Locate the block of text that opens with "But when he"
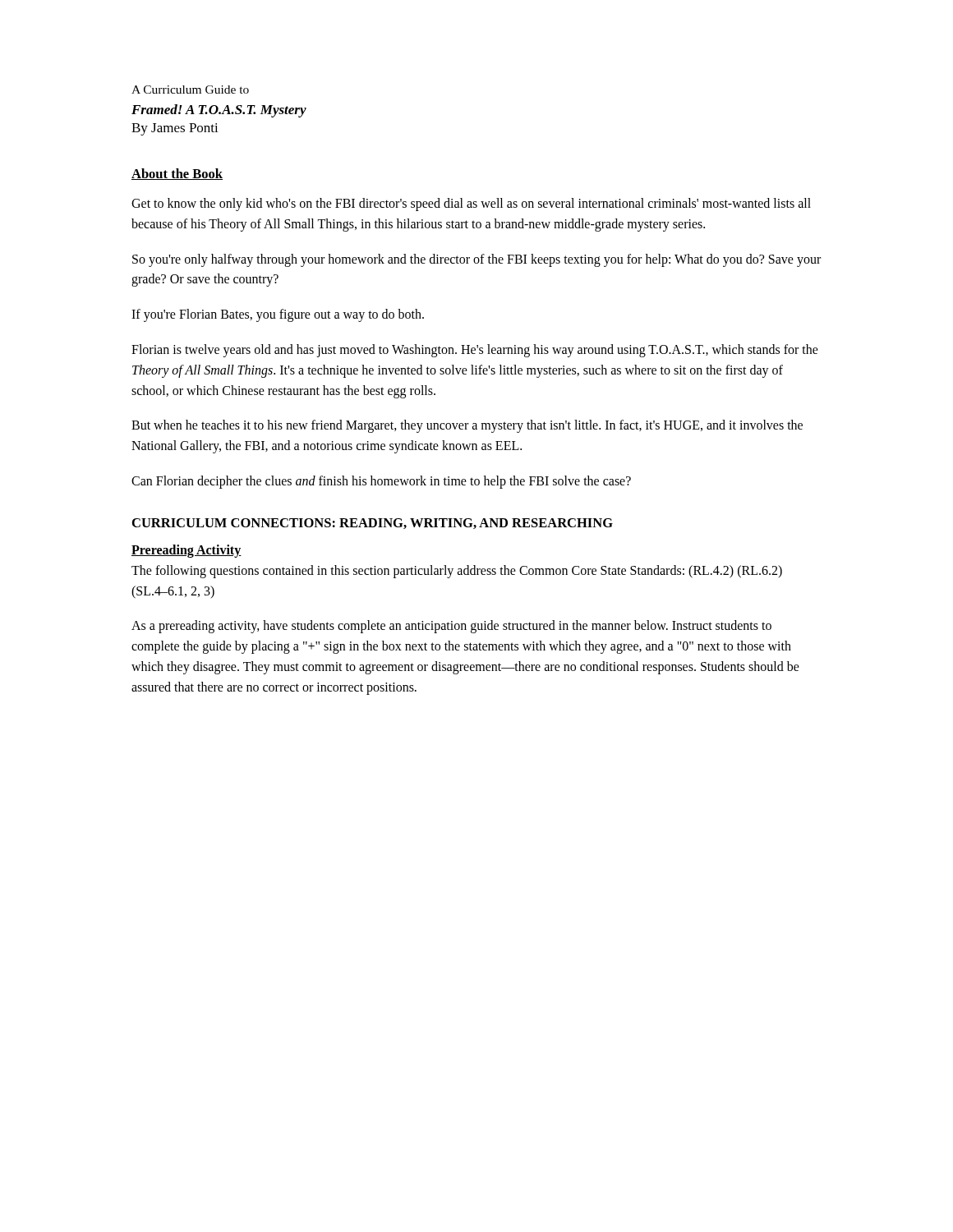 click(x=467, y=436)
